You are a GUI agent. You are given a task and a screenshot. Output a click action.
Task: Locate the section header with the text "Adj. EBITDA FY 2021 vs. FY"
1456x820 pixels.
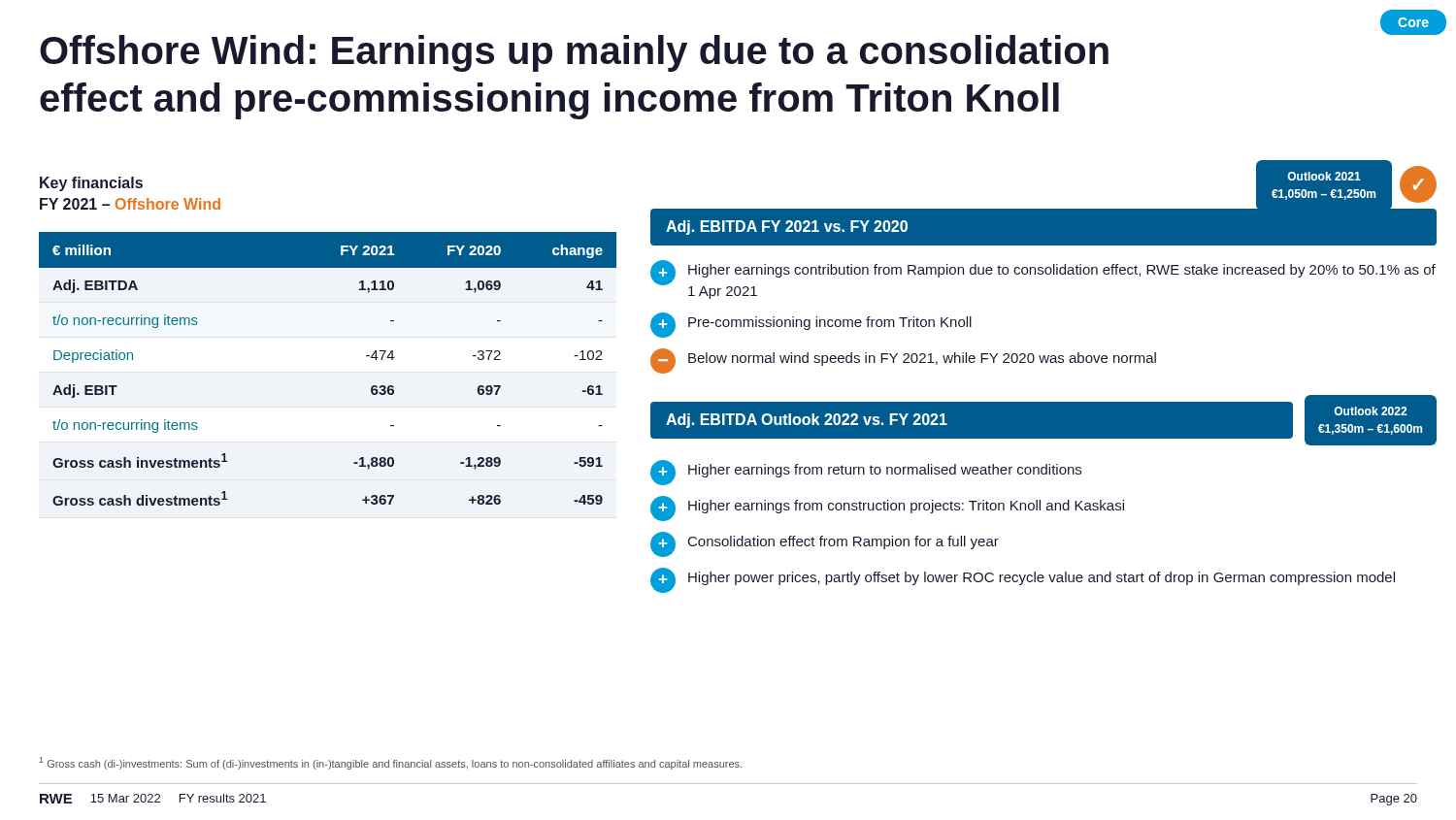coord(787,227)
